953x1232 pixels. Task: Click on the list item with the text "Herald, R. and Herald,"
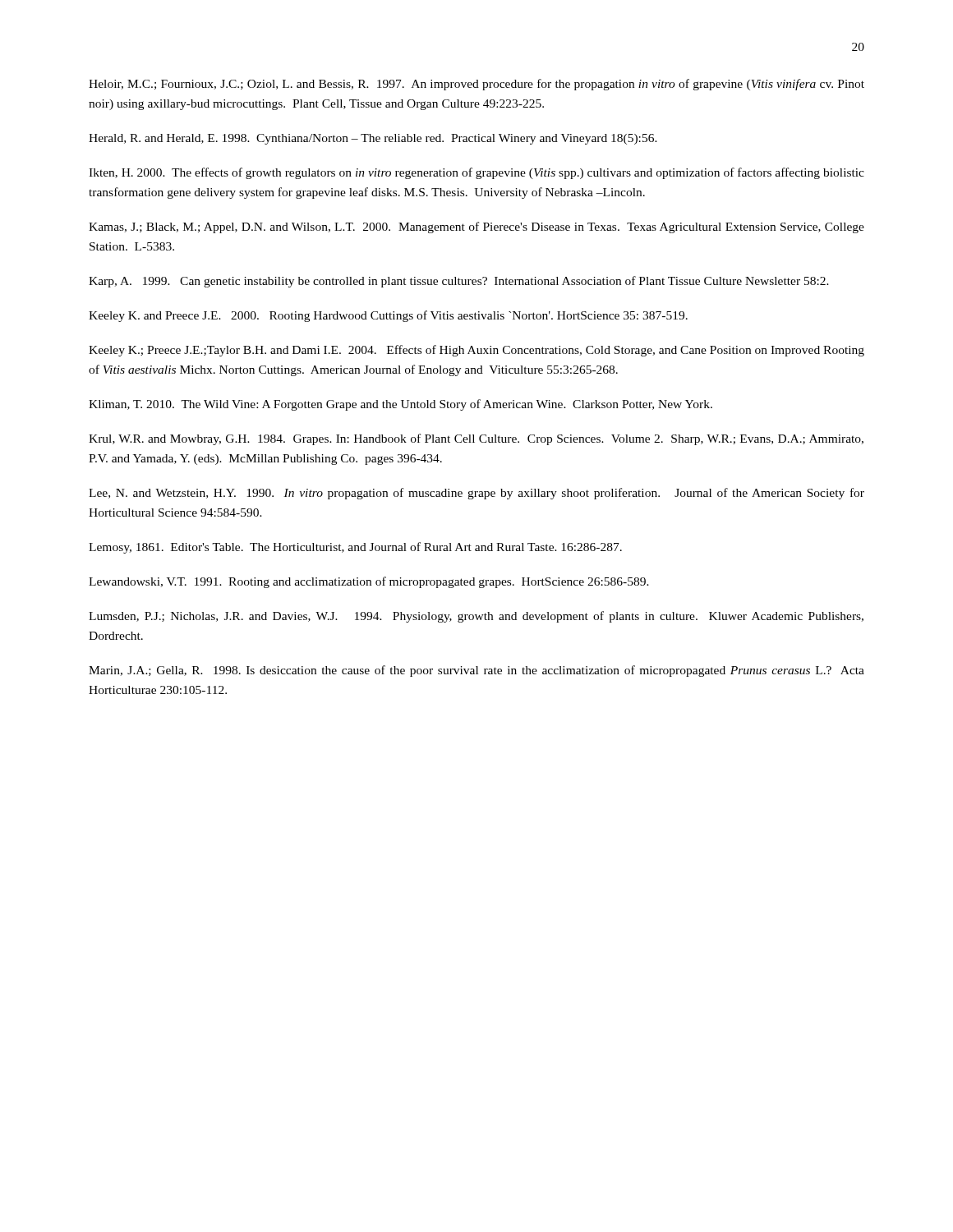click(x=373, y=138)
